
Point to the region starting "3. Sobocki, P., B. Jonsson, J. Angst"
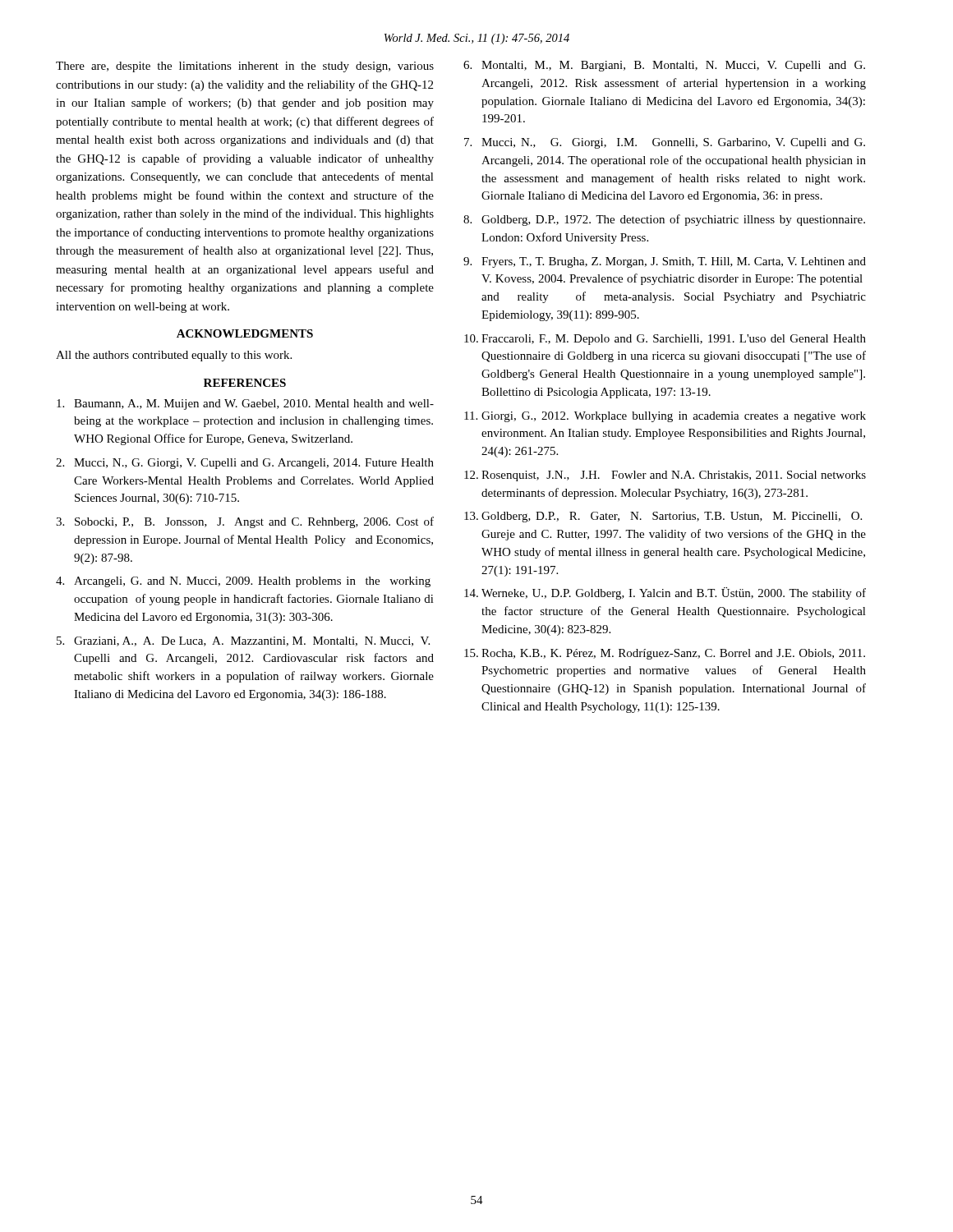pyautogui.click(x=245, y=540)
